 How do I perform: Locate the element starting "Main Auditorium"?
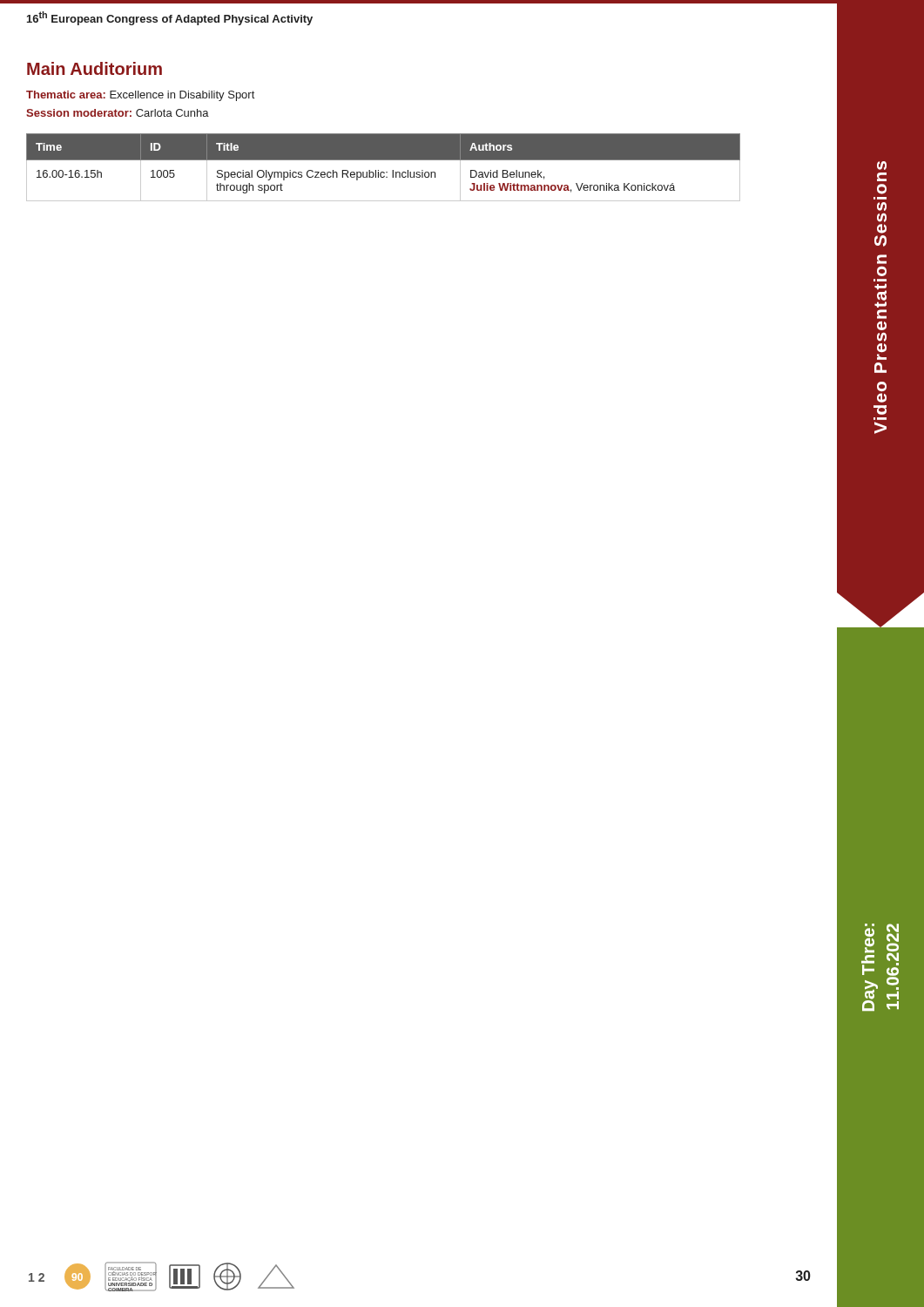pyautogui.click(x=95, y=69)
